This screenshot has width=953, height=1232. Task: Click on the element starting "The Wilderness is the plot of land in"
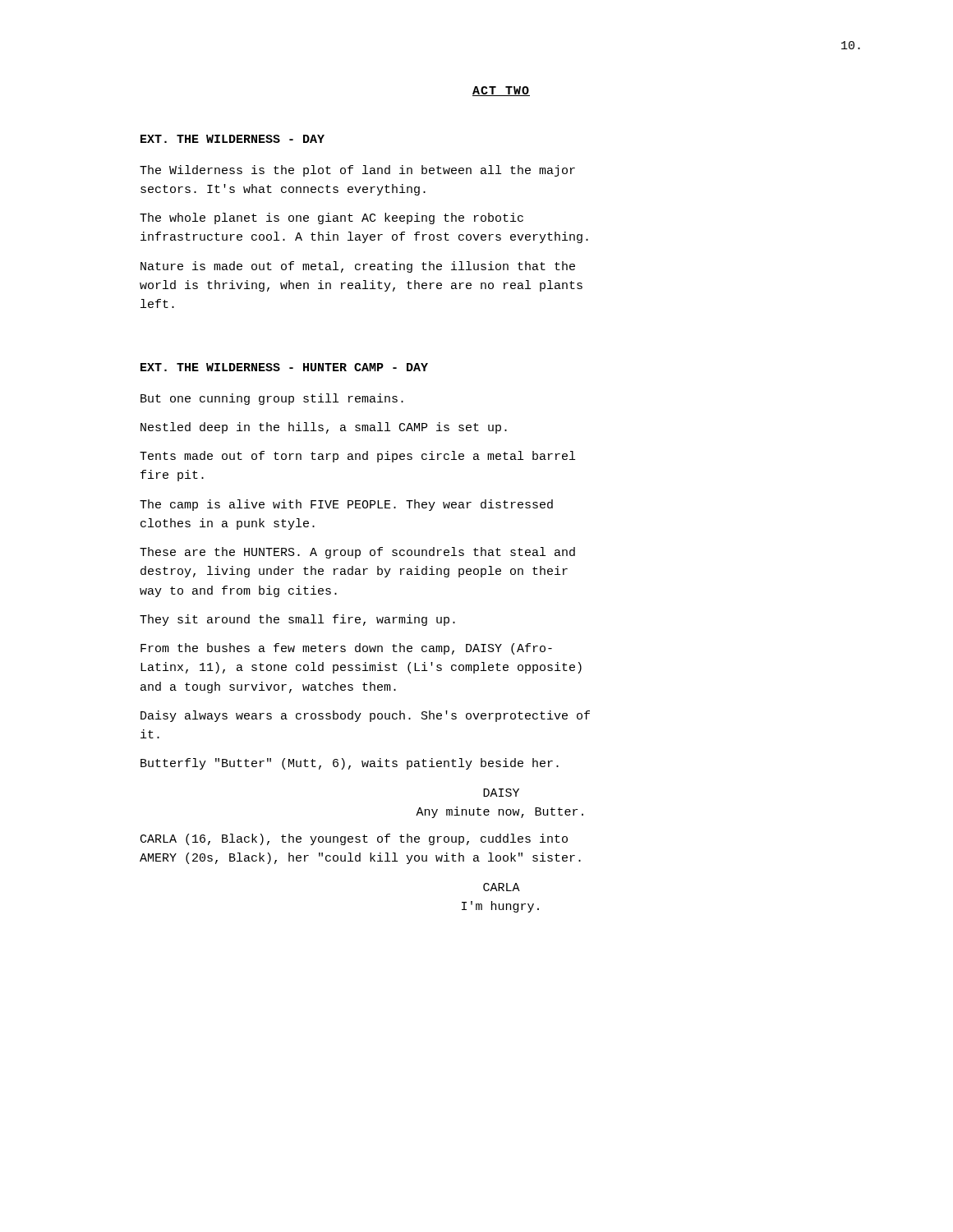click(358, 180)
